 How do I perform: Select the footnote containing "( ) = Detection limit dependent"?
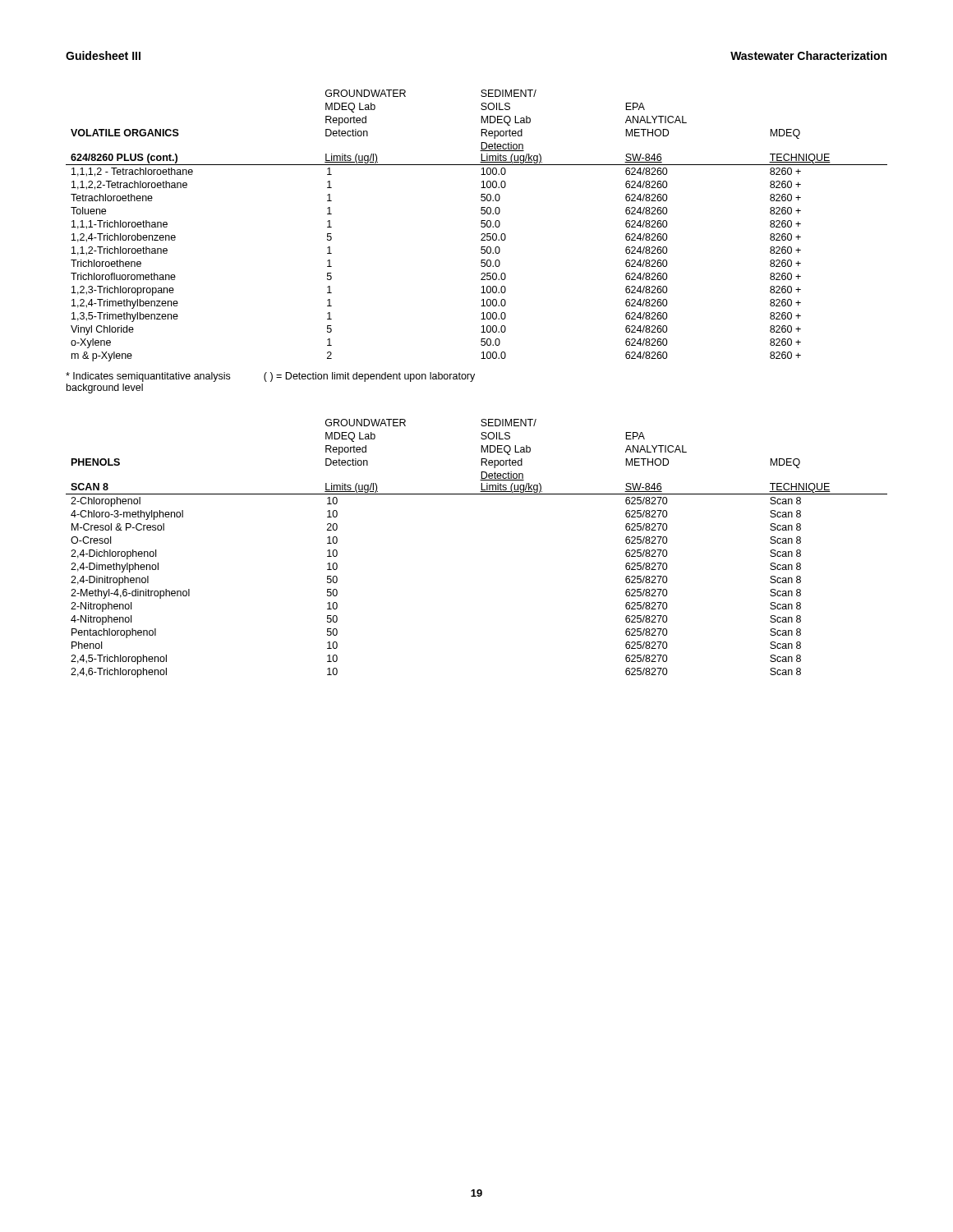tap(369, 376)
